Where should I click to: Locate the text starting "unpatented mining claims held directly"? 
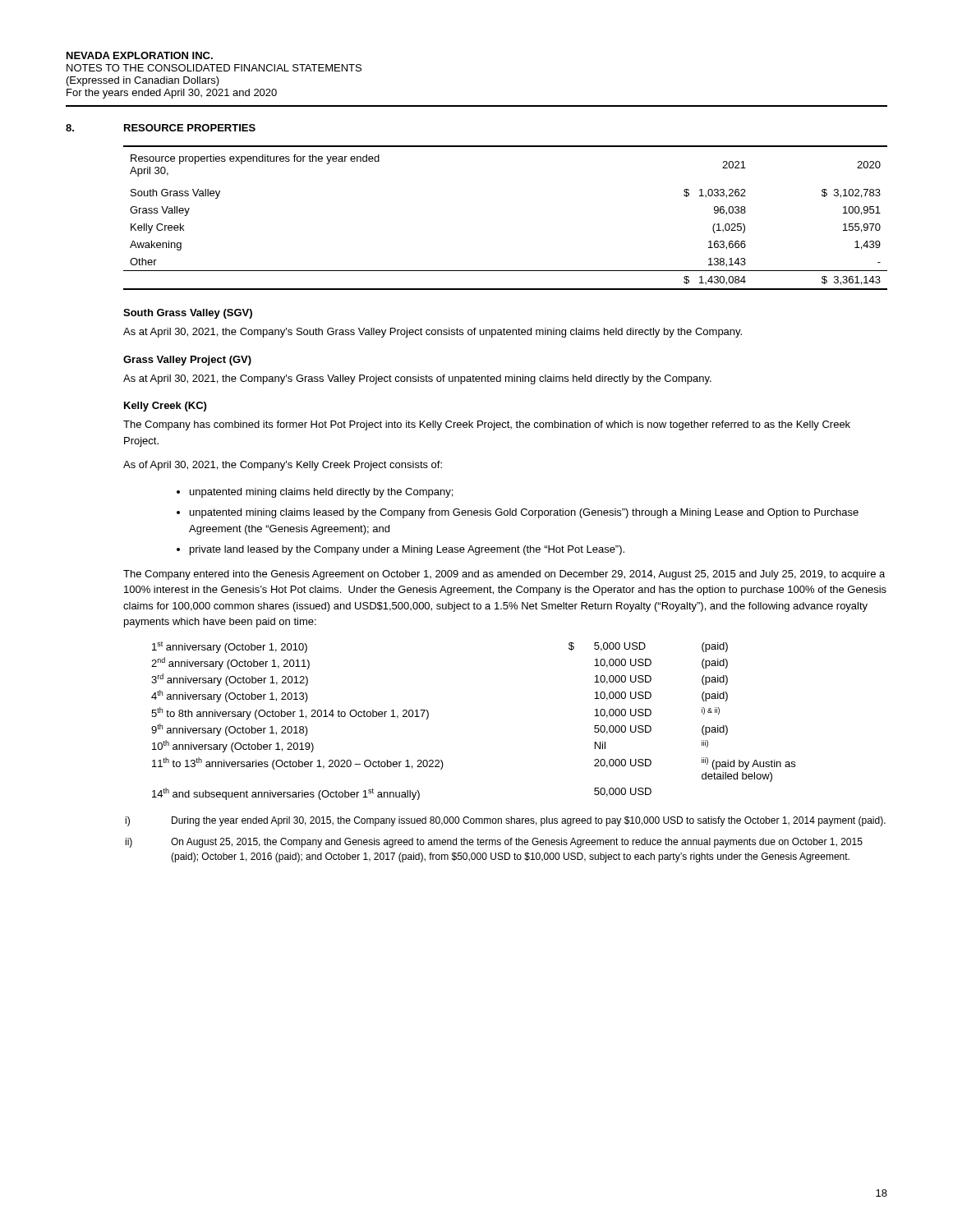click(x=321, y=491)
